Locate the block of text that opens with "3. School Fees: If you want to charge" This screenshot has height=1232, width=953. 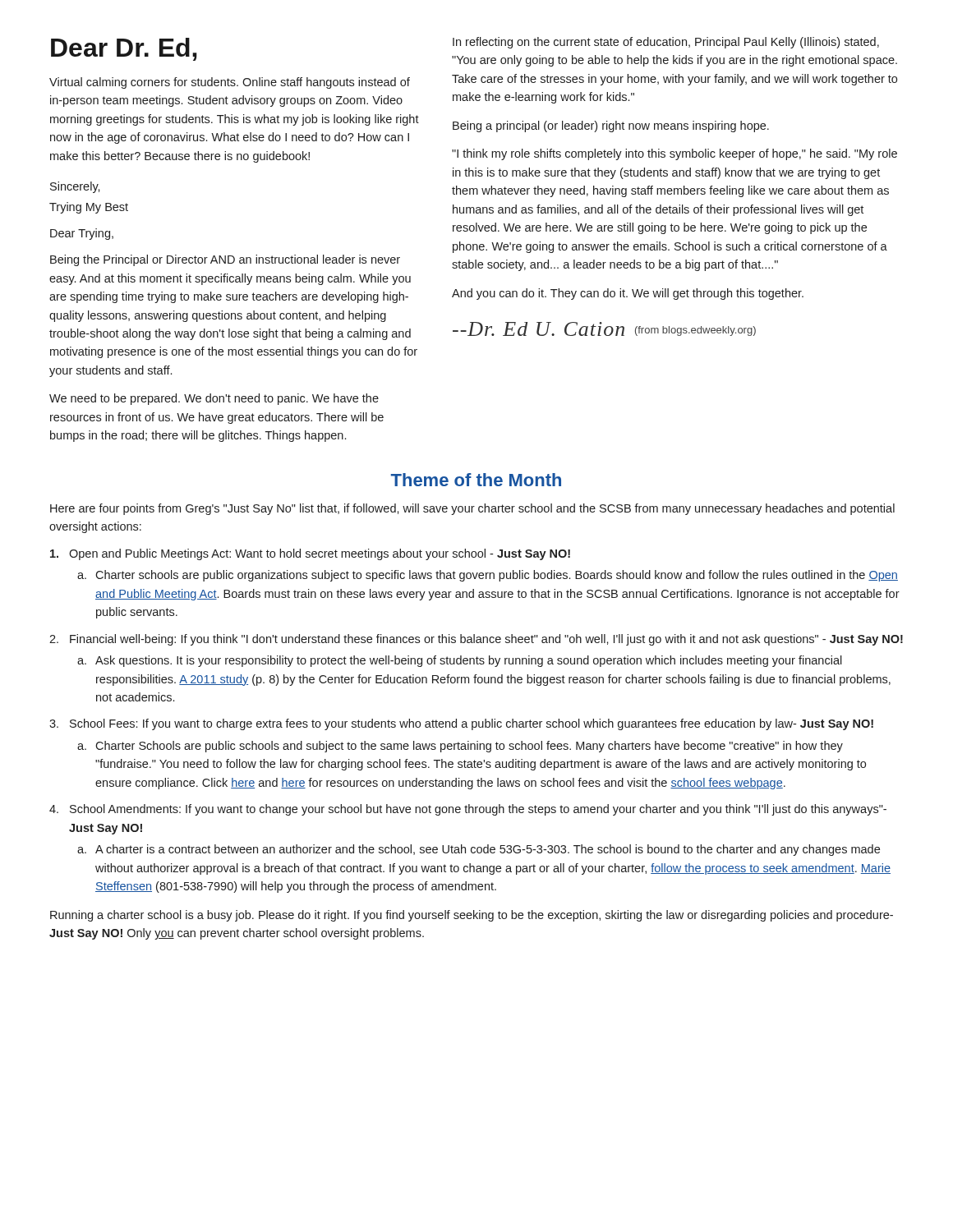click(x=476, y=754)
